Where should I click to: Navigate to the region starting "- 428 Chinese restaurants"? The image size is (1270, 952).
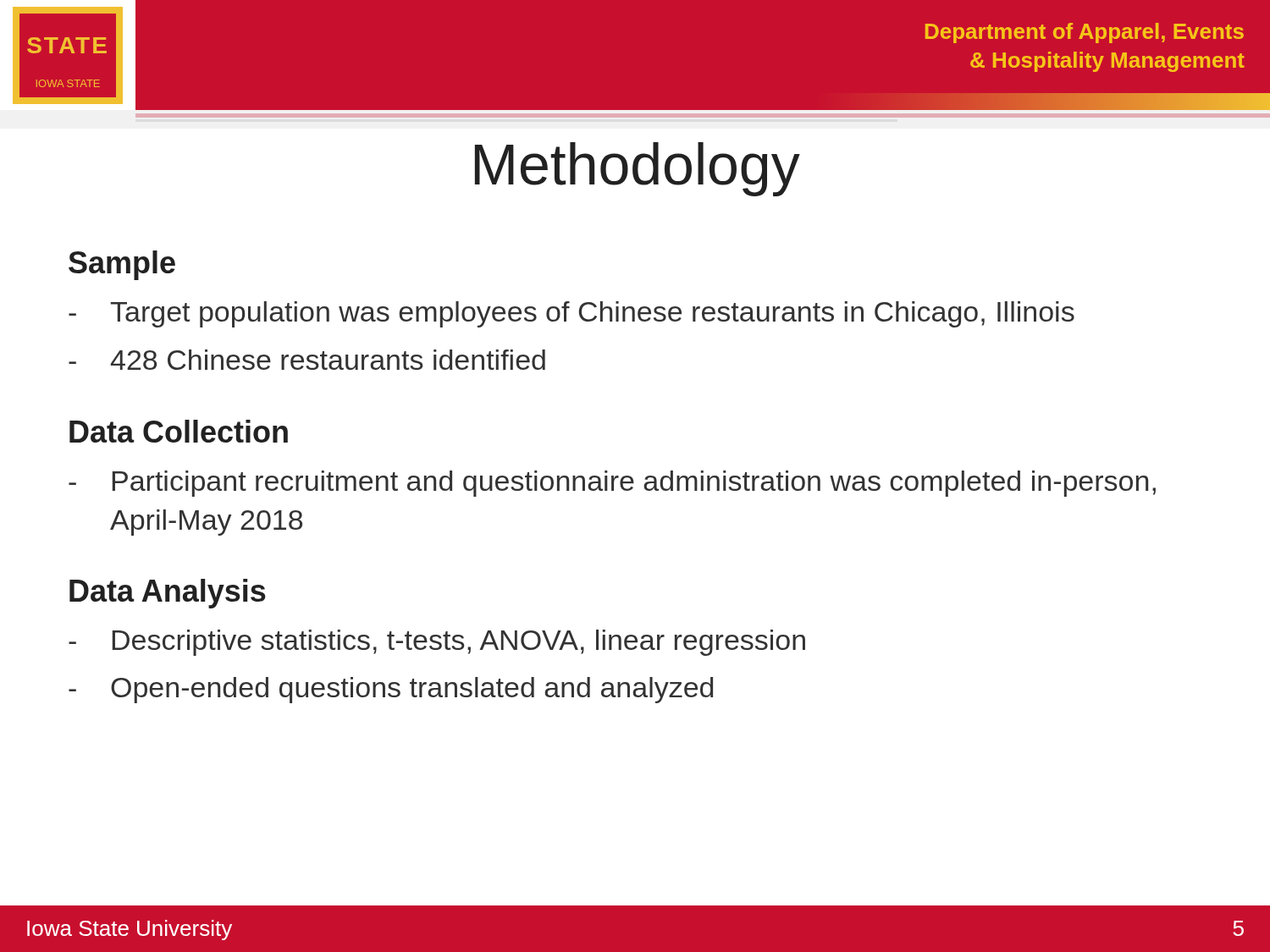tap(307, 360)
